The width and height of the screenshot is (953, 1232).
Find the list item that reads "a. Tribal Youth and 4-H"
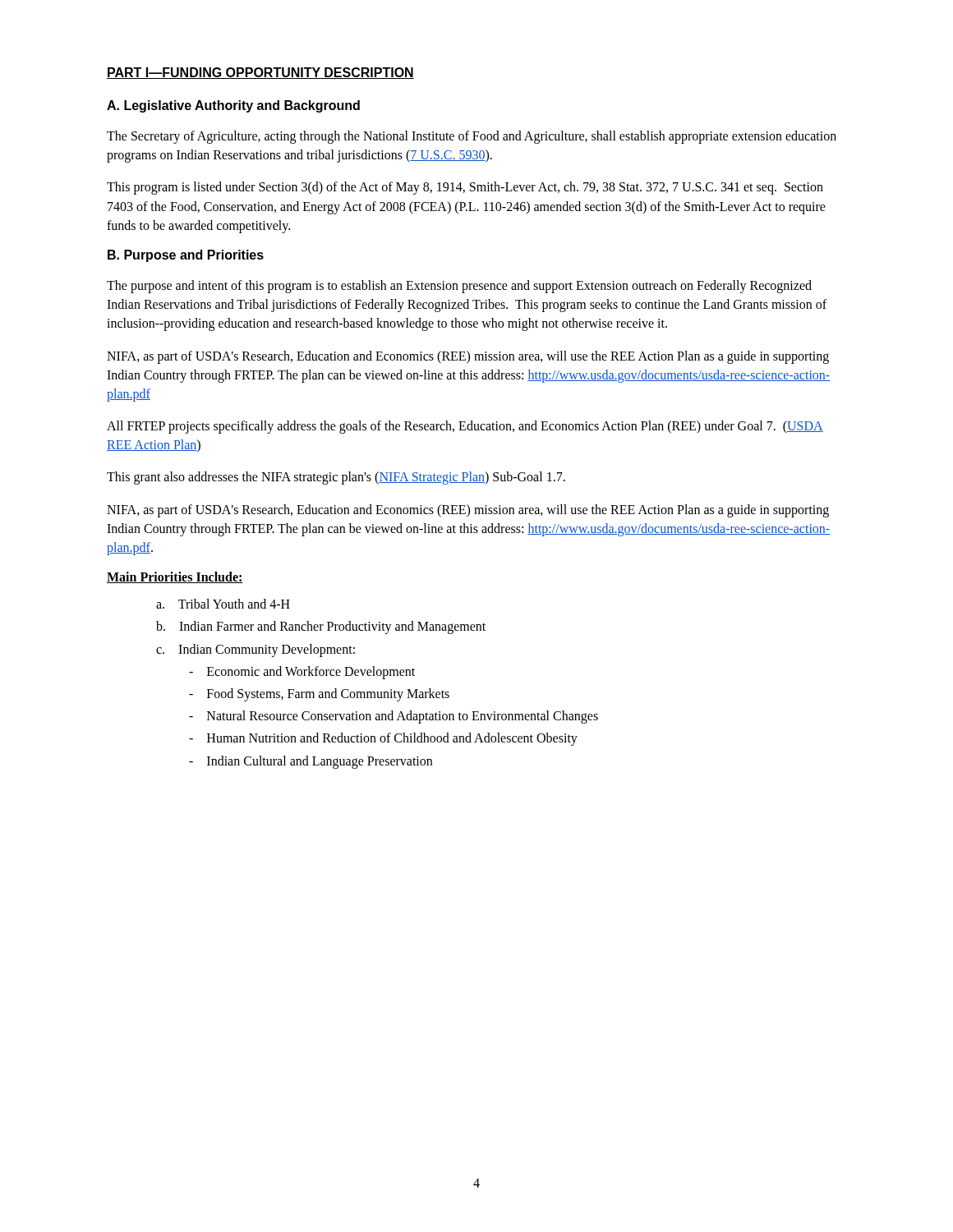click(x=223, y=604)
